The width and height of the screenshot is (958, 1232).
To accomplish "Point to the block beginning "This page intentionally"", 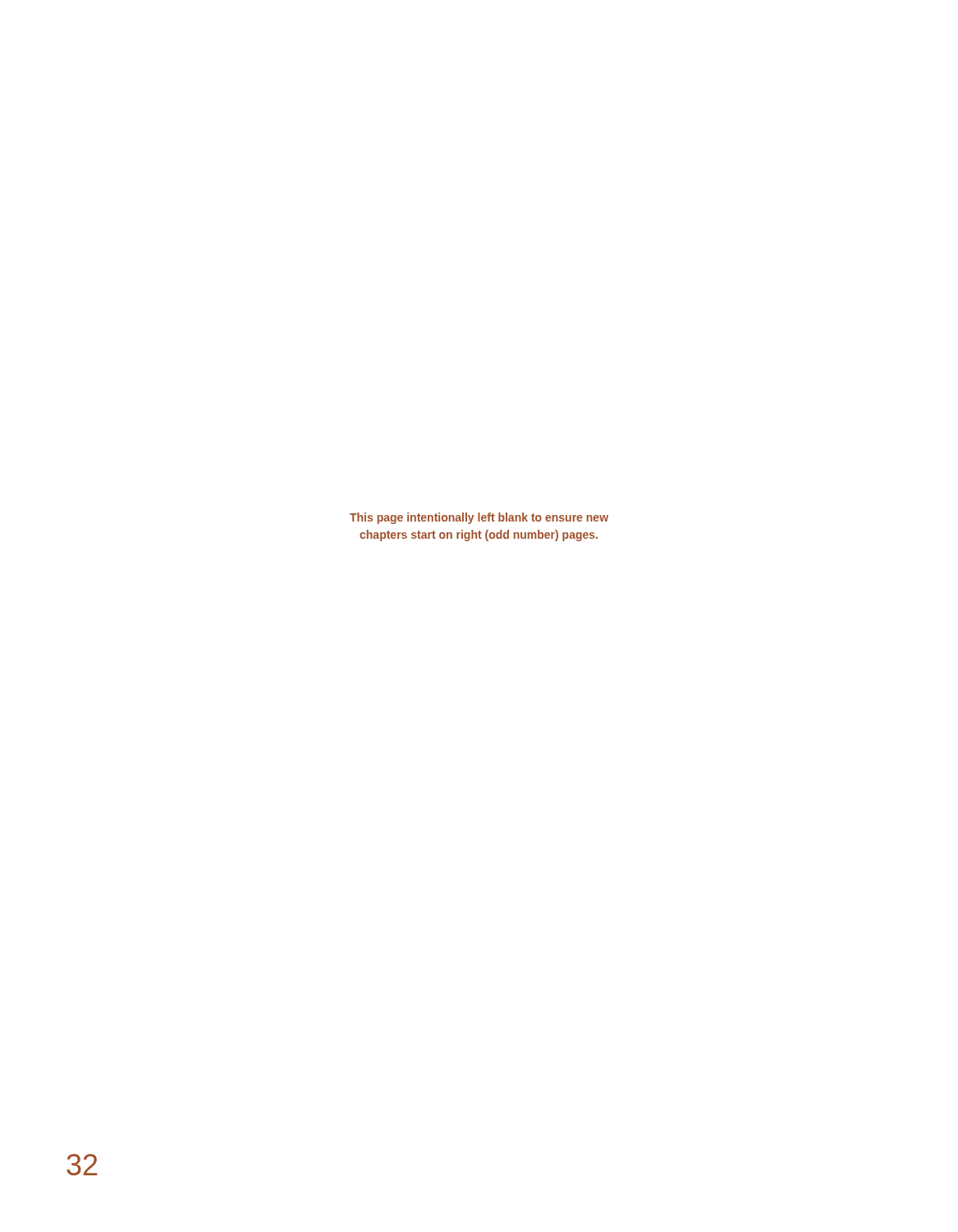I will pos(479,526).
